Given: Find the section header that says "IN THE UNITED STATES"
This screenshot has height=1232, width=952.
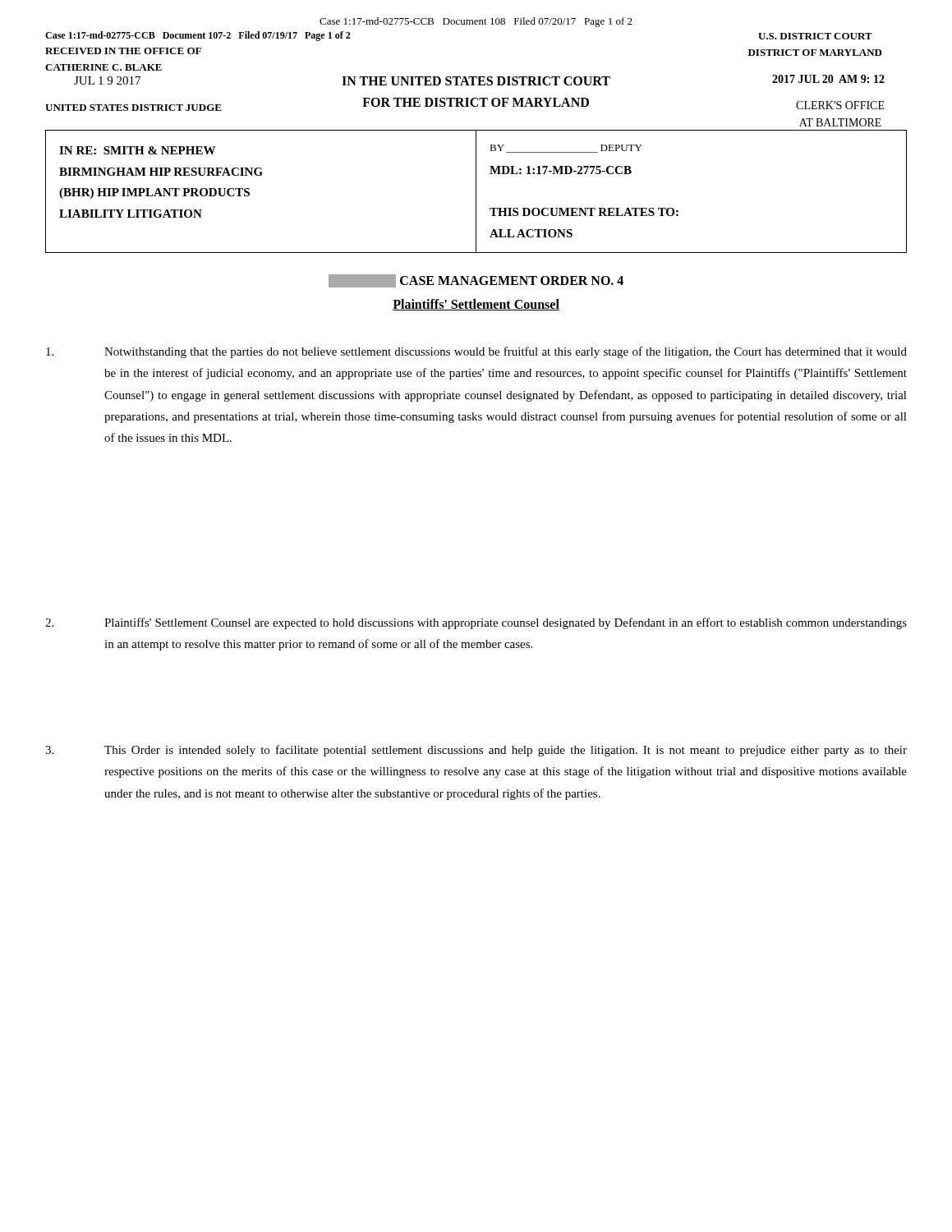Looking at the screenshot, I should click(x=476, y=92).
